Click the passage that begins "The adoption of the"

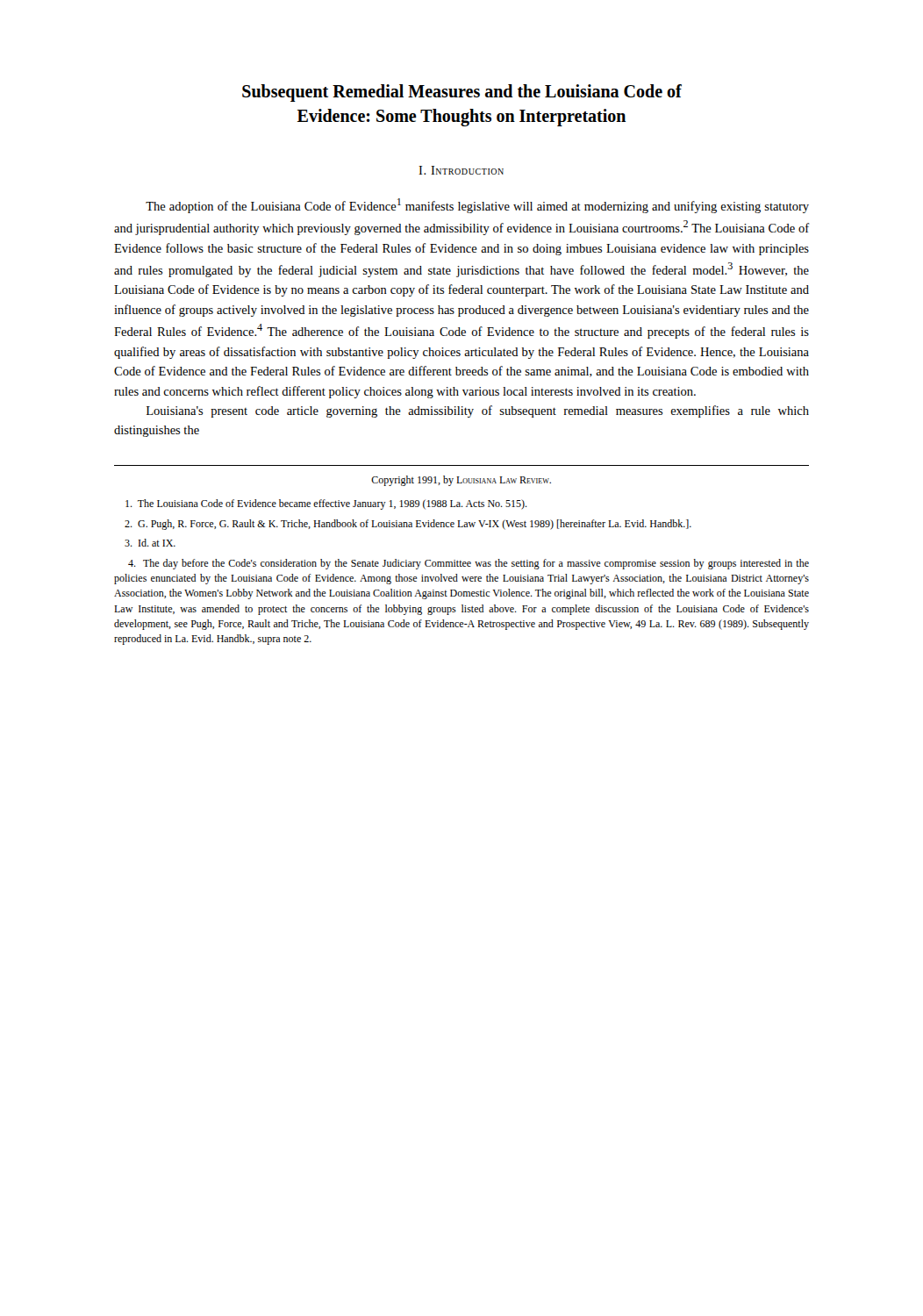tap(462, 317)
